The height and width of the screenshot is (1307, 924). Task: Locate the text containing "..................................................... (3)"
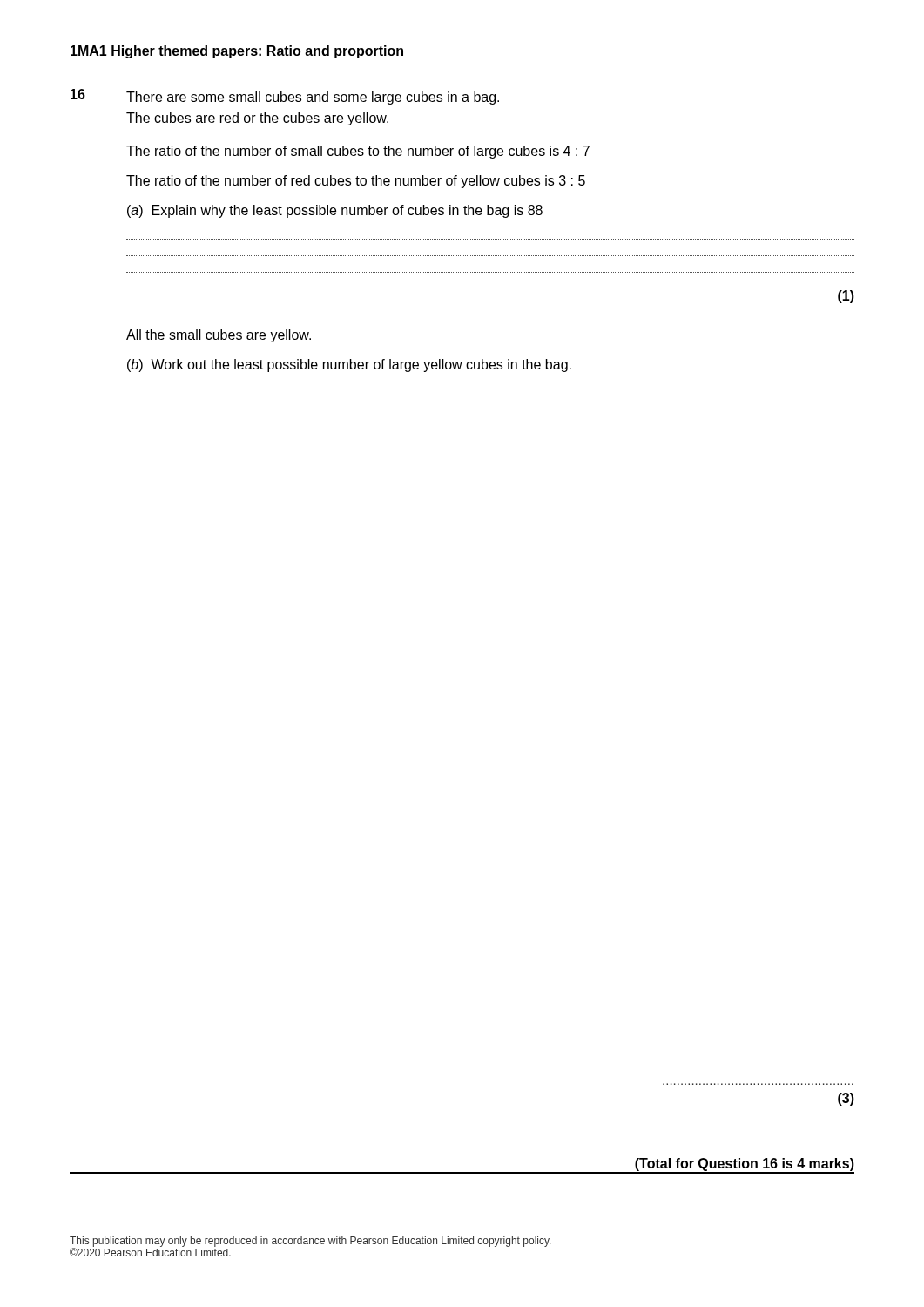pos(758,1090)
